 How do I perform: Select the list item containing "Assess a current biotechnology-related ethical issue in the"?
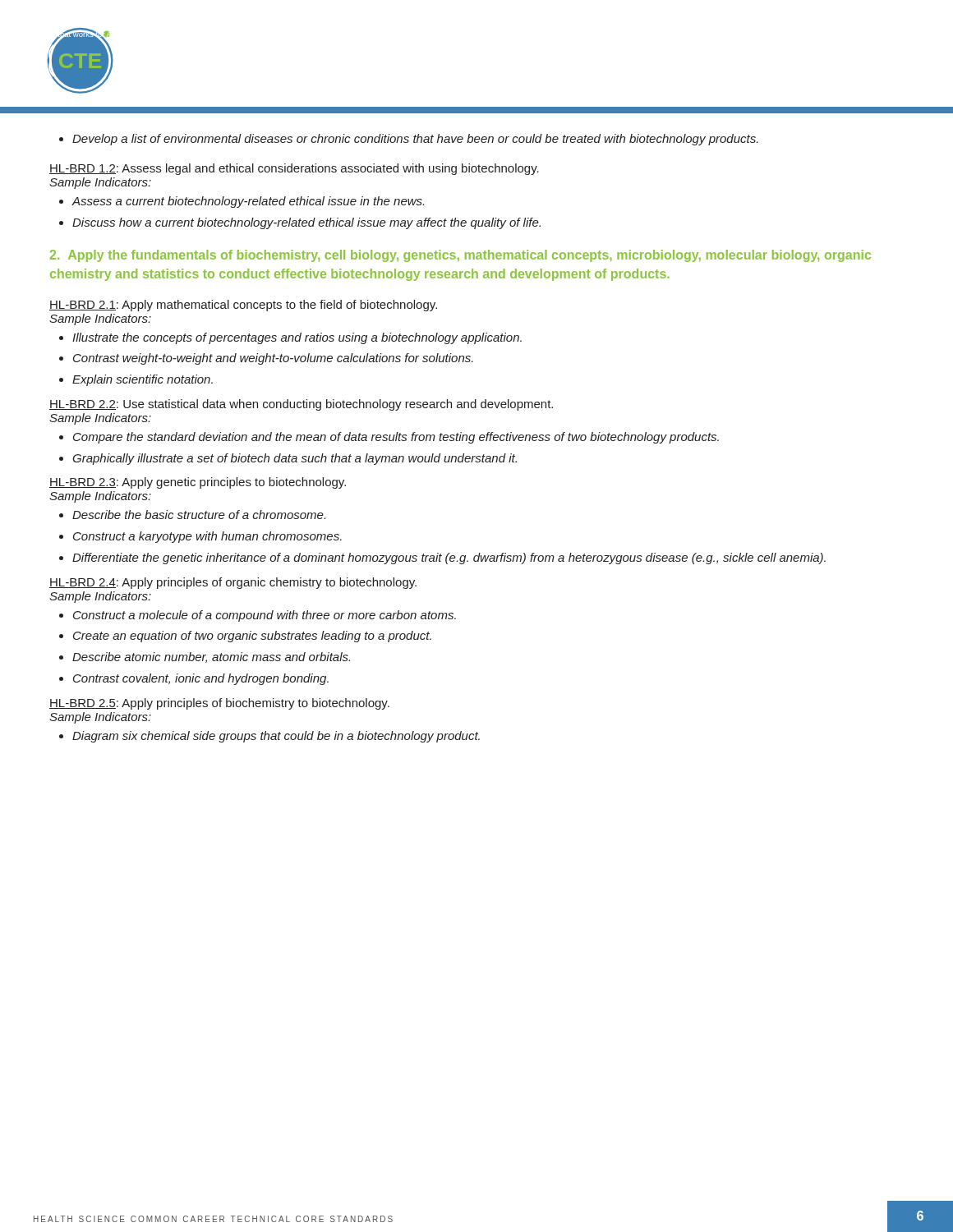point(476,211)
